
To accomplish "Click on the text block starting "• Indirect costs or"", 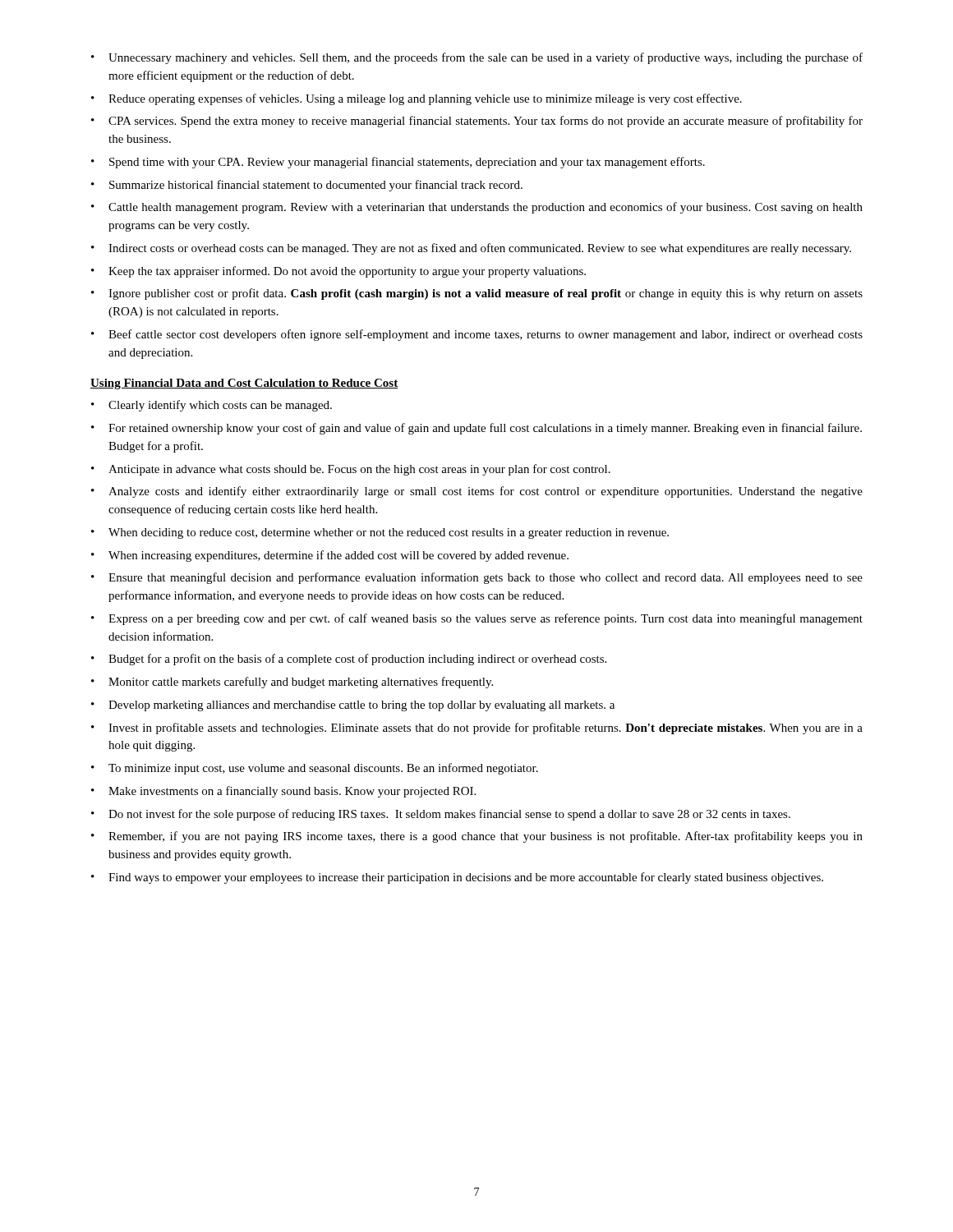I will (476, 249).
